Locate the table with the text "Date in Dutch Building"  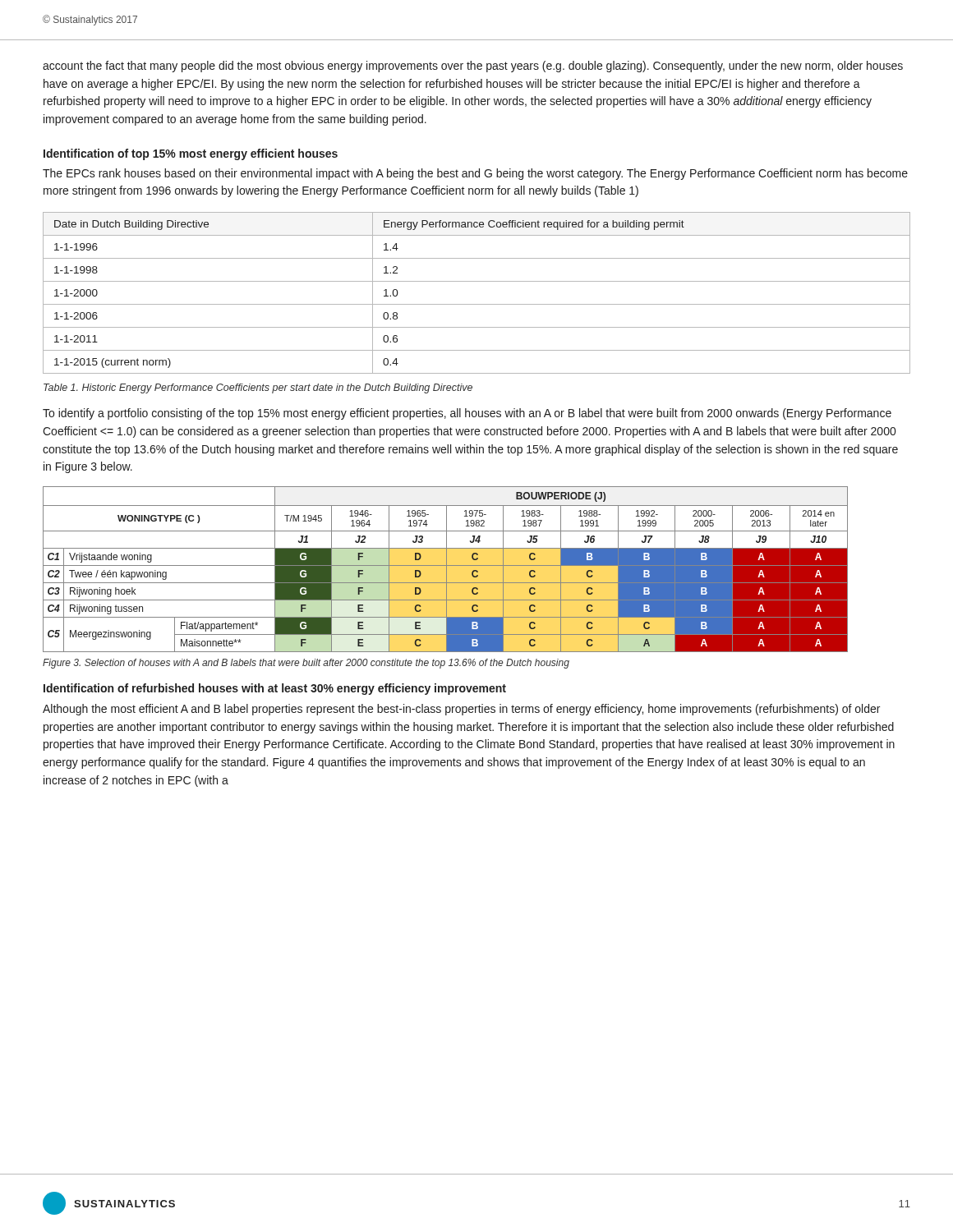point(476,293)
